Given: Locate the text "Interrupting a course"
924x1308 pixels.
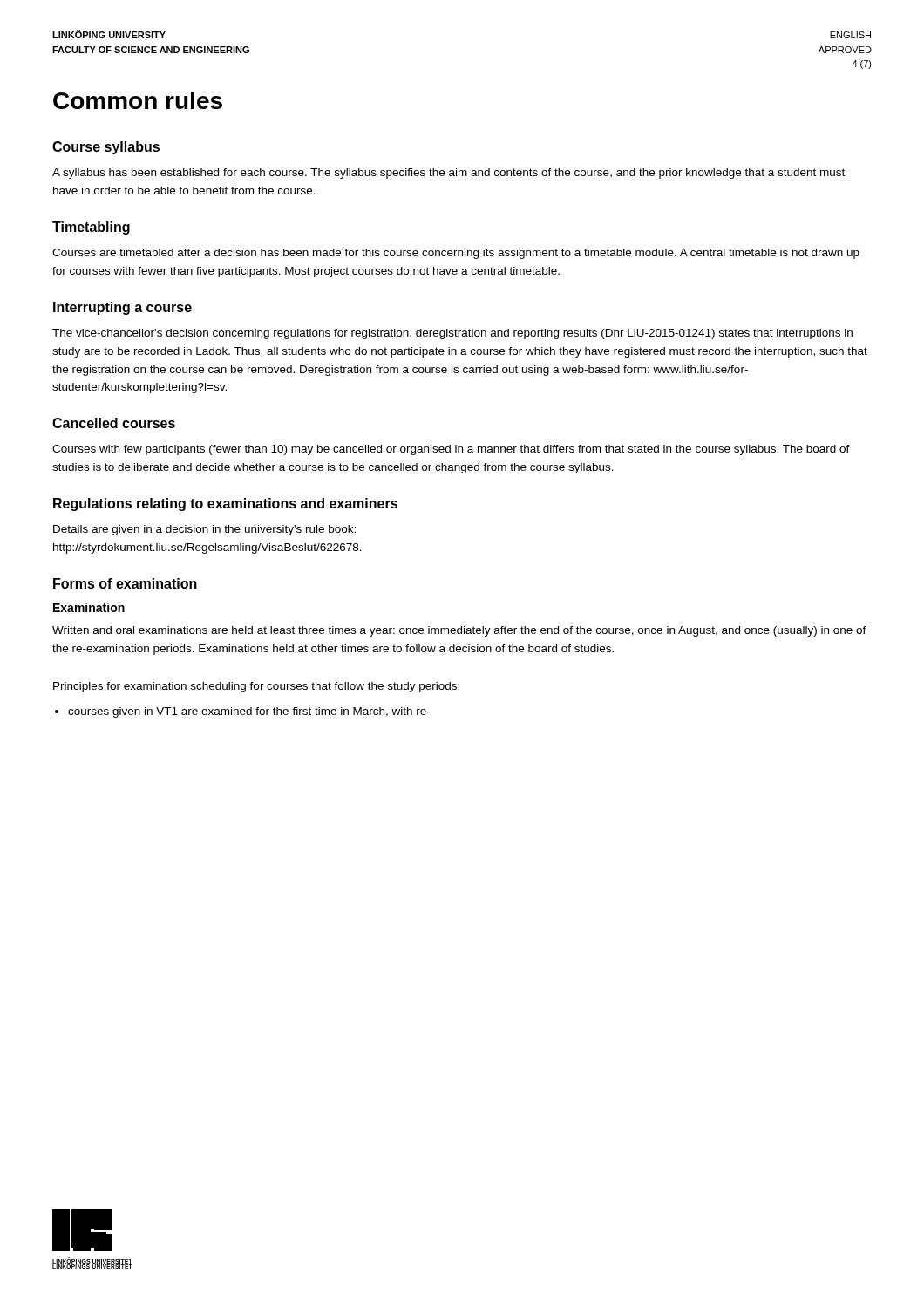Looking at the screenshot, I should [x=122, y=308].
